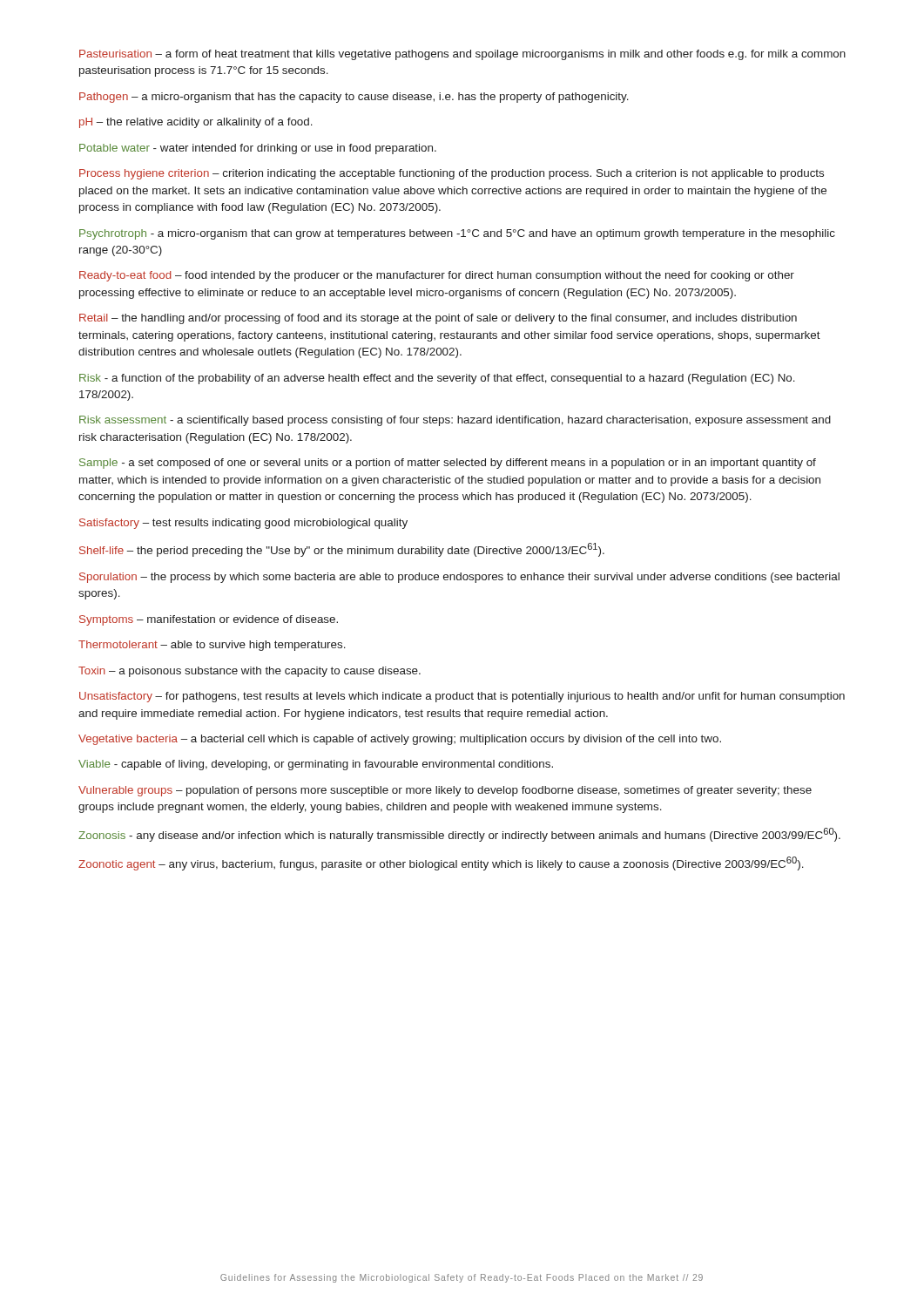
Task: Click on the block starting "Potable water - water intended for"
Action: click(x=258, y=147)
